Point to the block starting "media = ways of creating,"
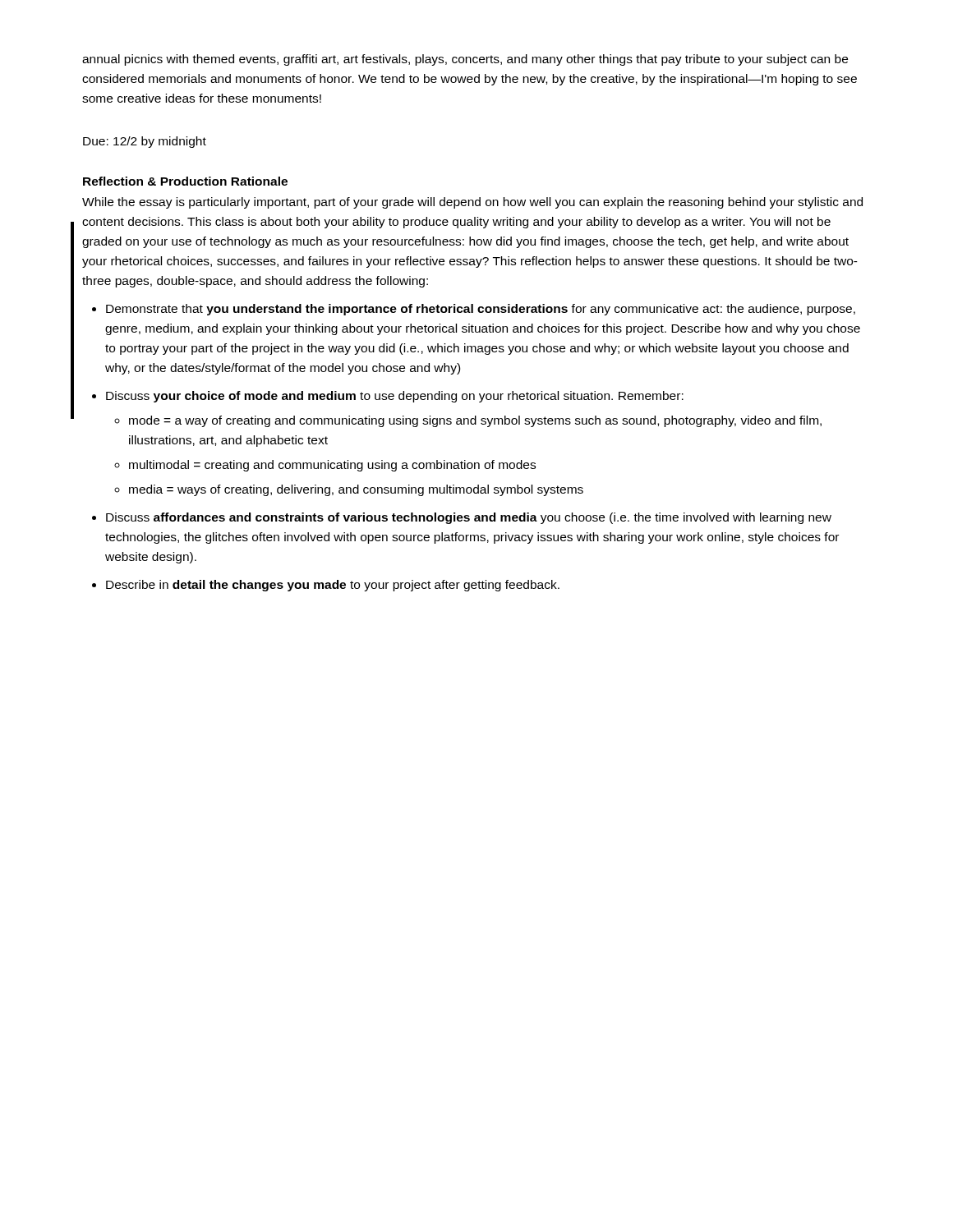953x1232 pixels. click(356, 489)
